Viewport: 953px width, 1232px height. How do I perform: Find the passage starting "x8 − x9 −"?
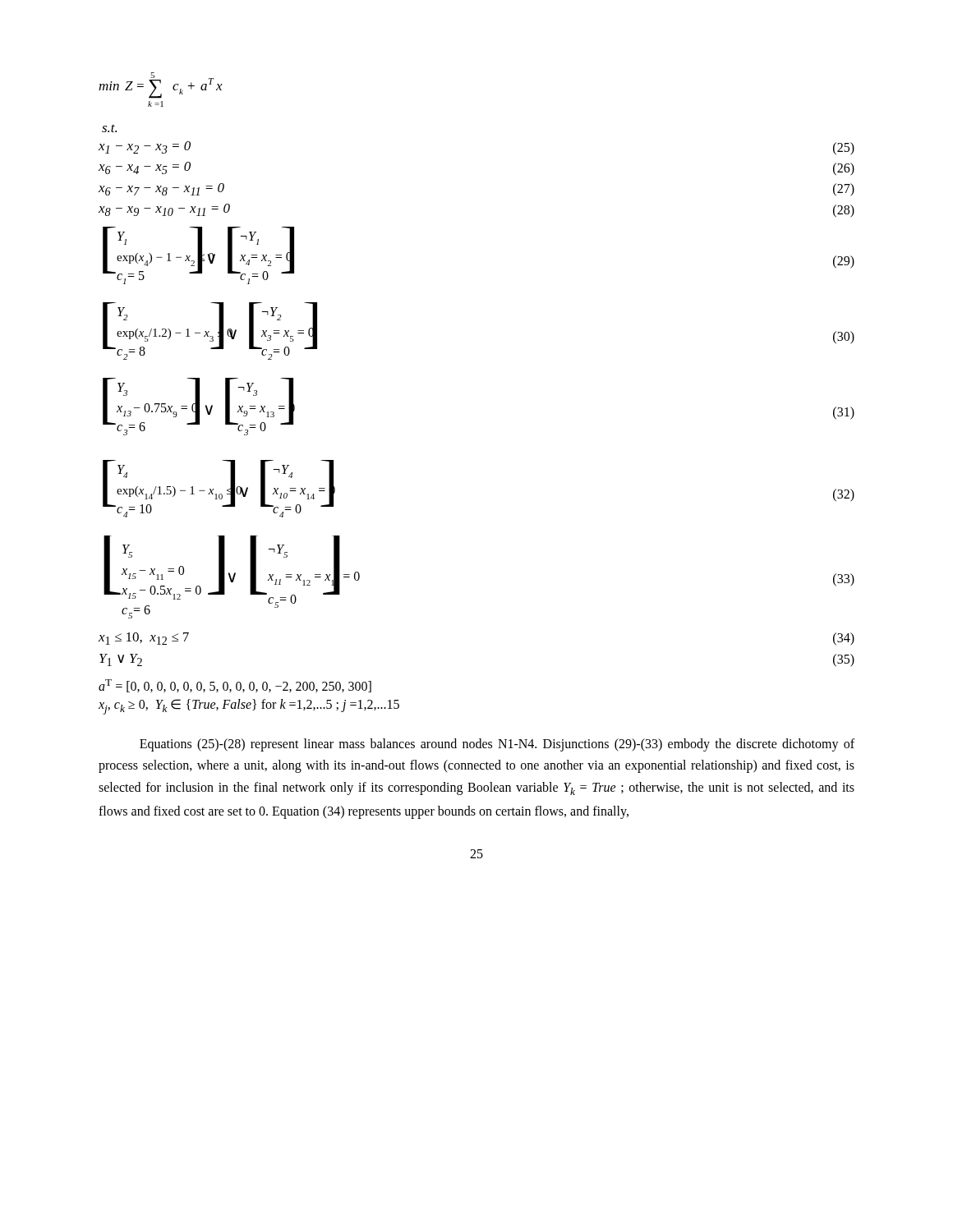(x=160, y=211)
